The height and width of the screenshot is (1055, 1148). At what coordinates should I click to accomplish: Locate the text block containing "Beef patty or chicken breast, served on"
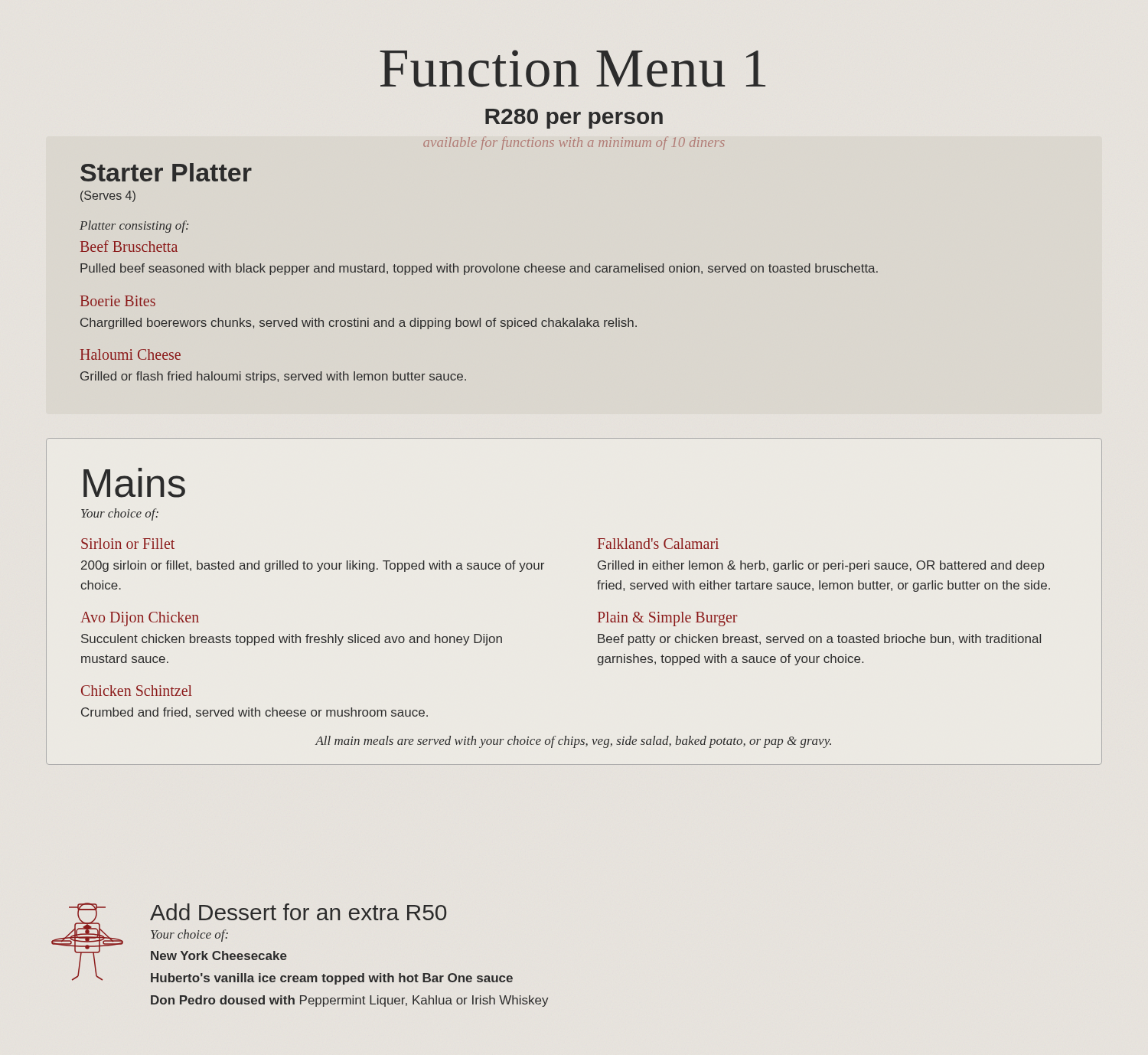coord(832,649)
